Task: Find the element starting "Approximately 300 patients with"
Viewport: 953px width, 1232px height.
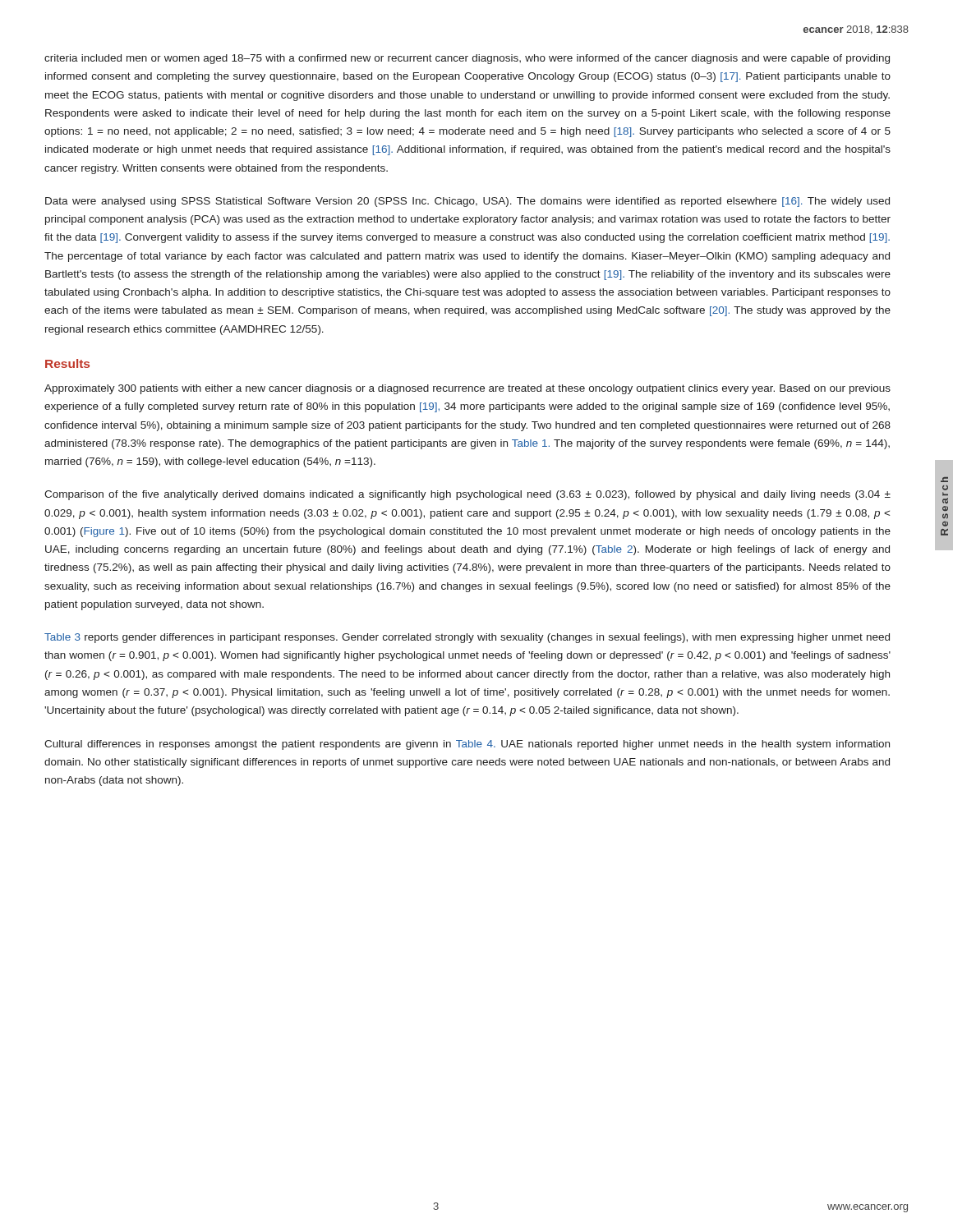Action: click(467, 425)
